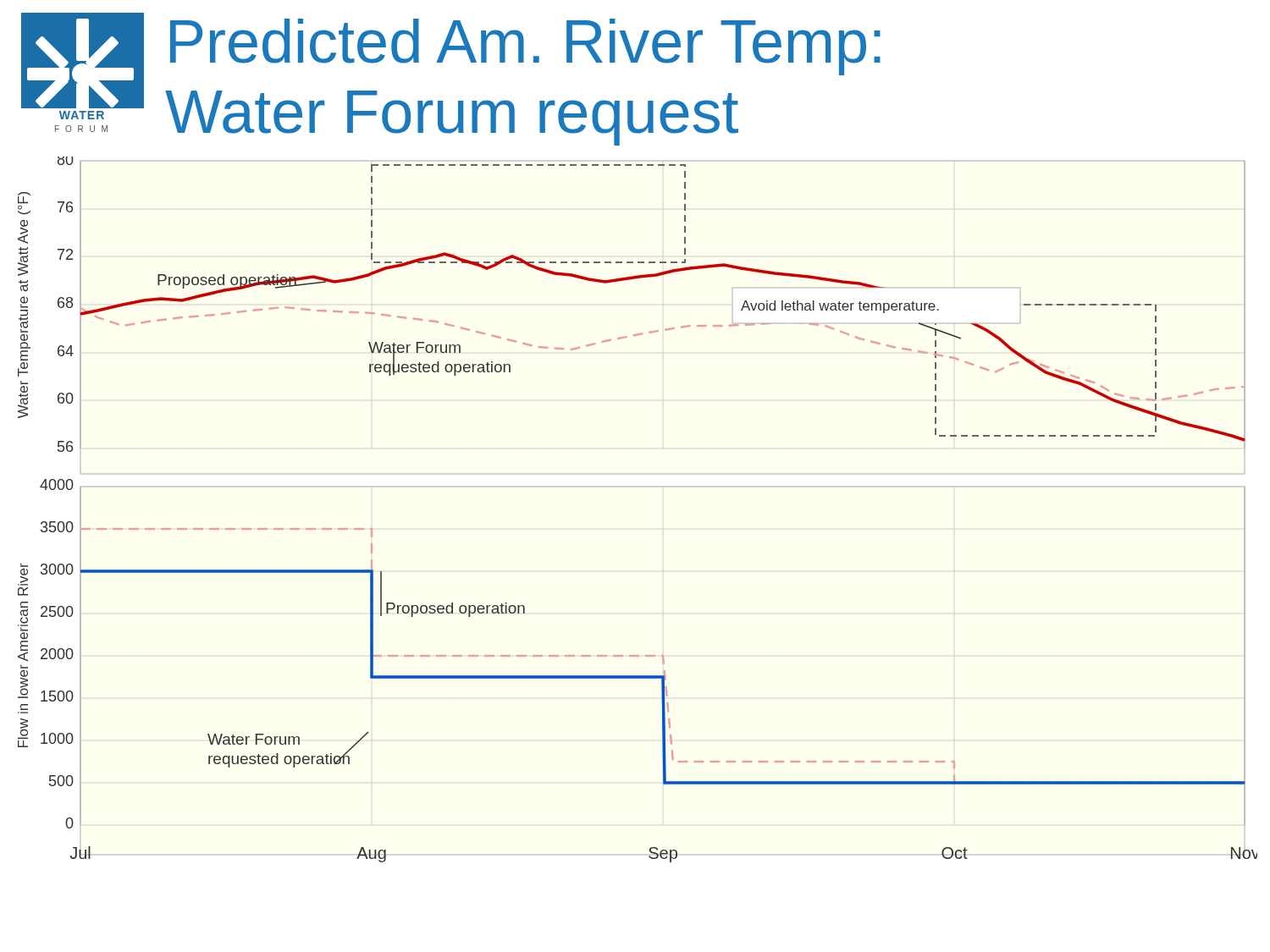Locate the line chart
The height and width of the screenshot is (952, 1270).
[x=635, y=525]
